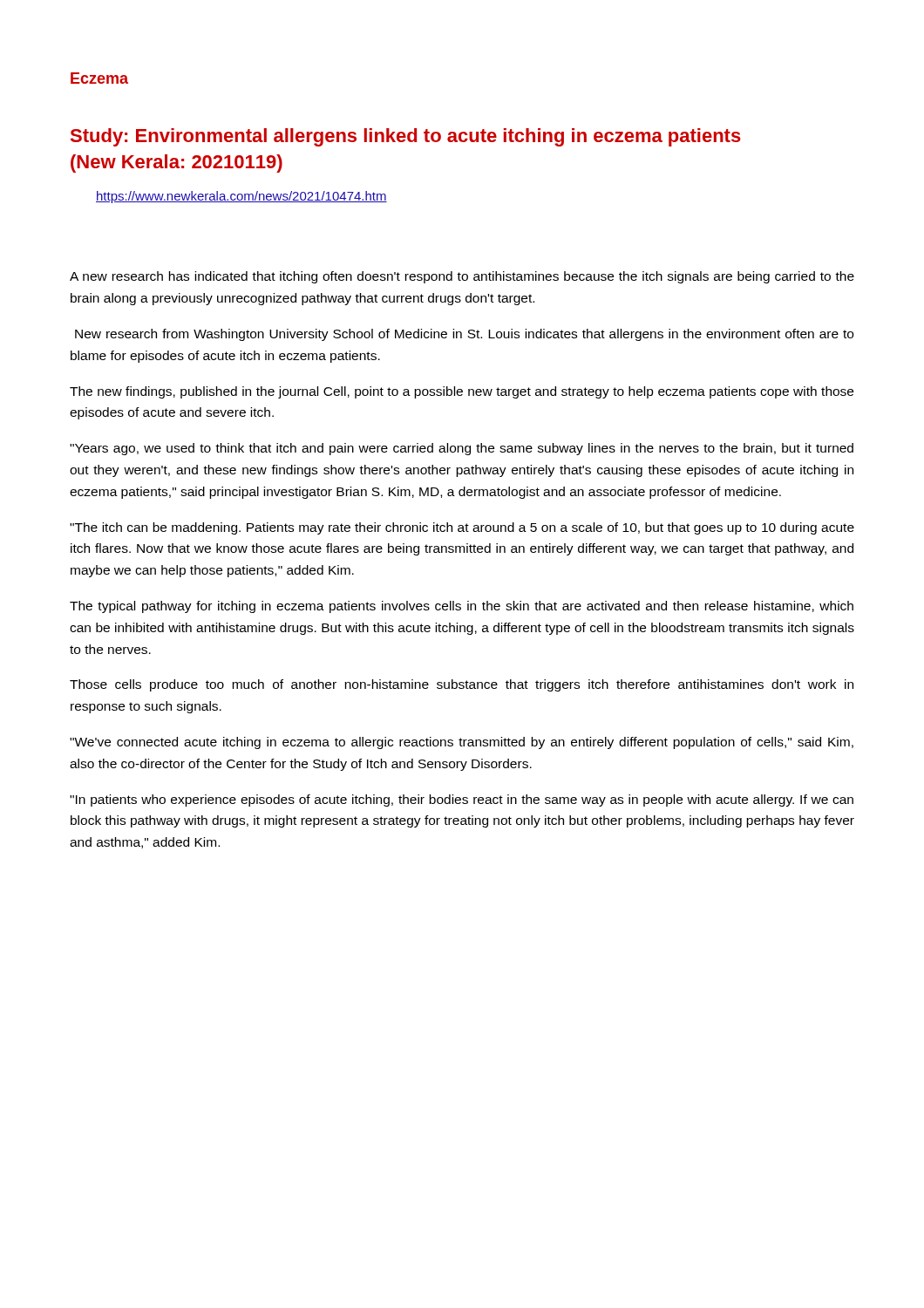
Task: Find the text block containing "New research from"
Action: click(462, 345)
